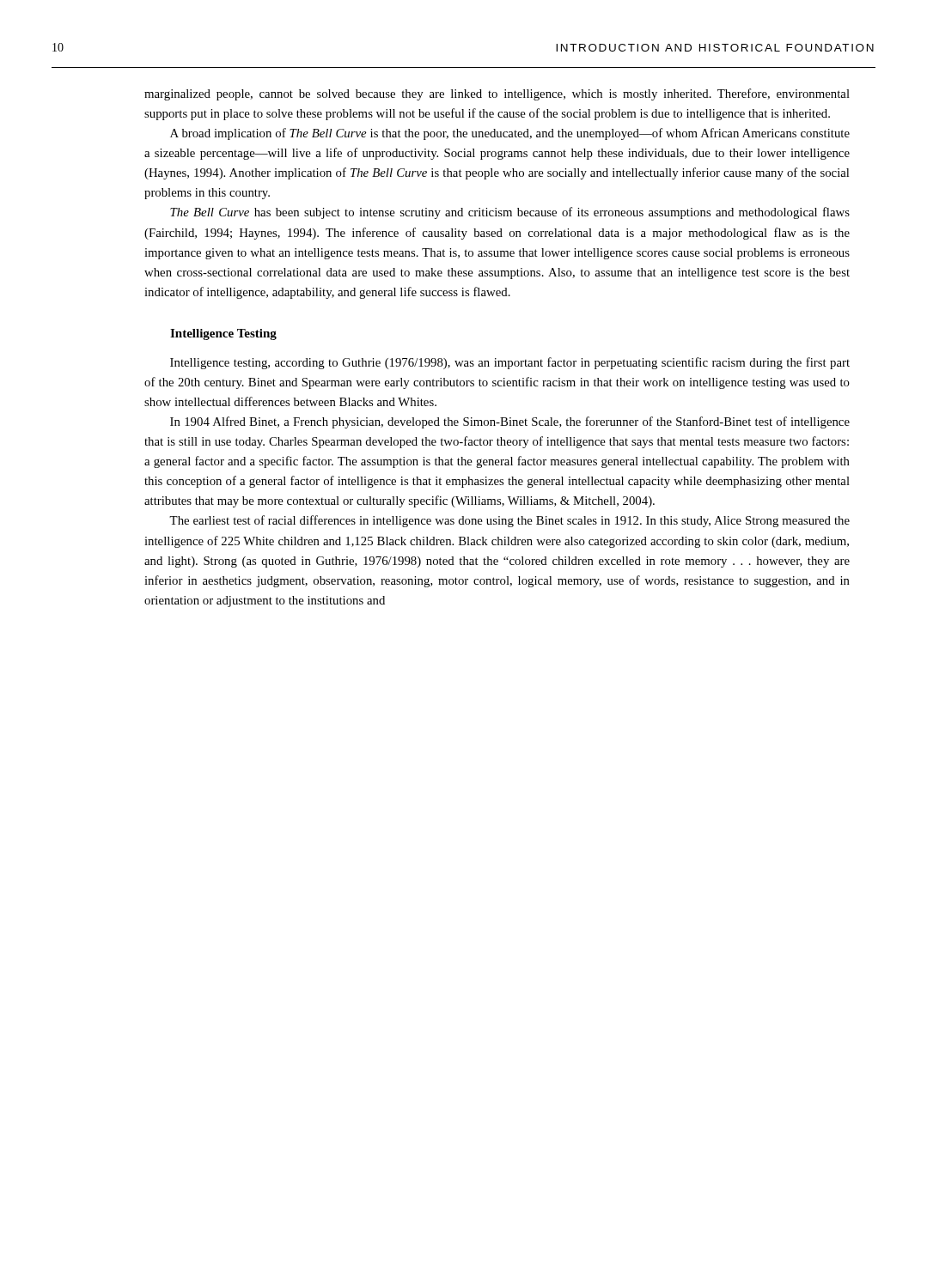Screen dimensions: 1288x927
Task: Point to the block starting "Intelligence testing, according to Guthrie"
Action: coord(497,383)
